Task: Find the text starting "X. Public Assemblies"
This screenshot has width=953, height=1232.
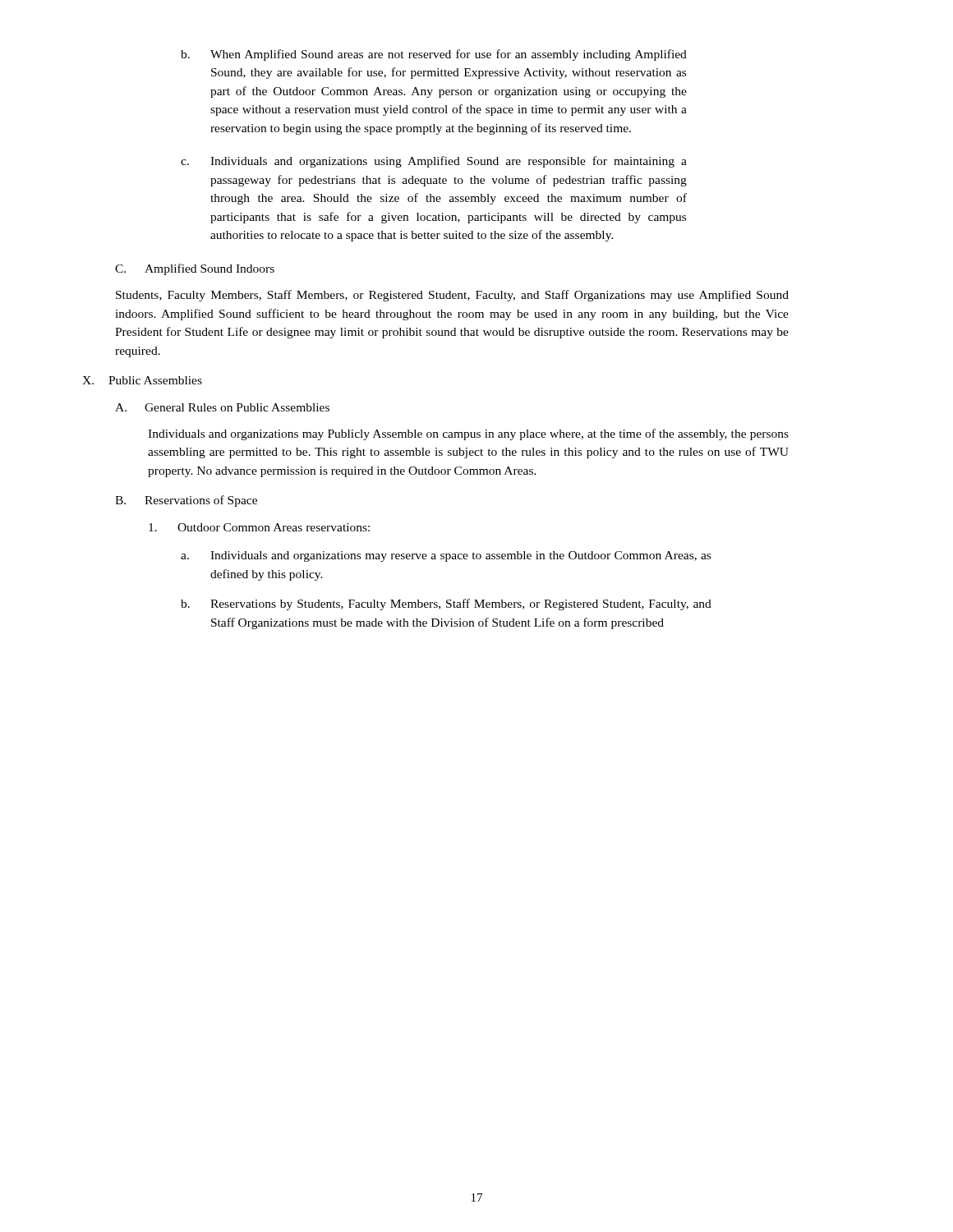Action: pyautogui.click(x=142, y=381)
